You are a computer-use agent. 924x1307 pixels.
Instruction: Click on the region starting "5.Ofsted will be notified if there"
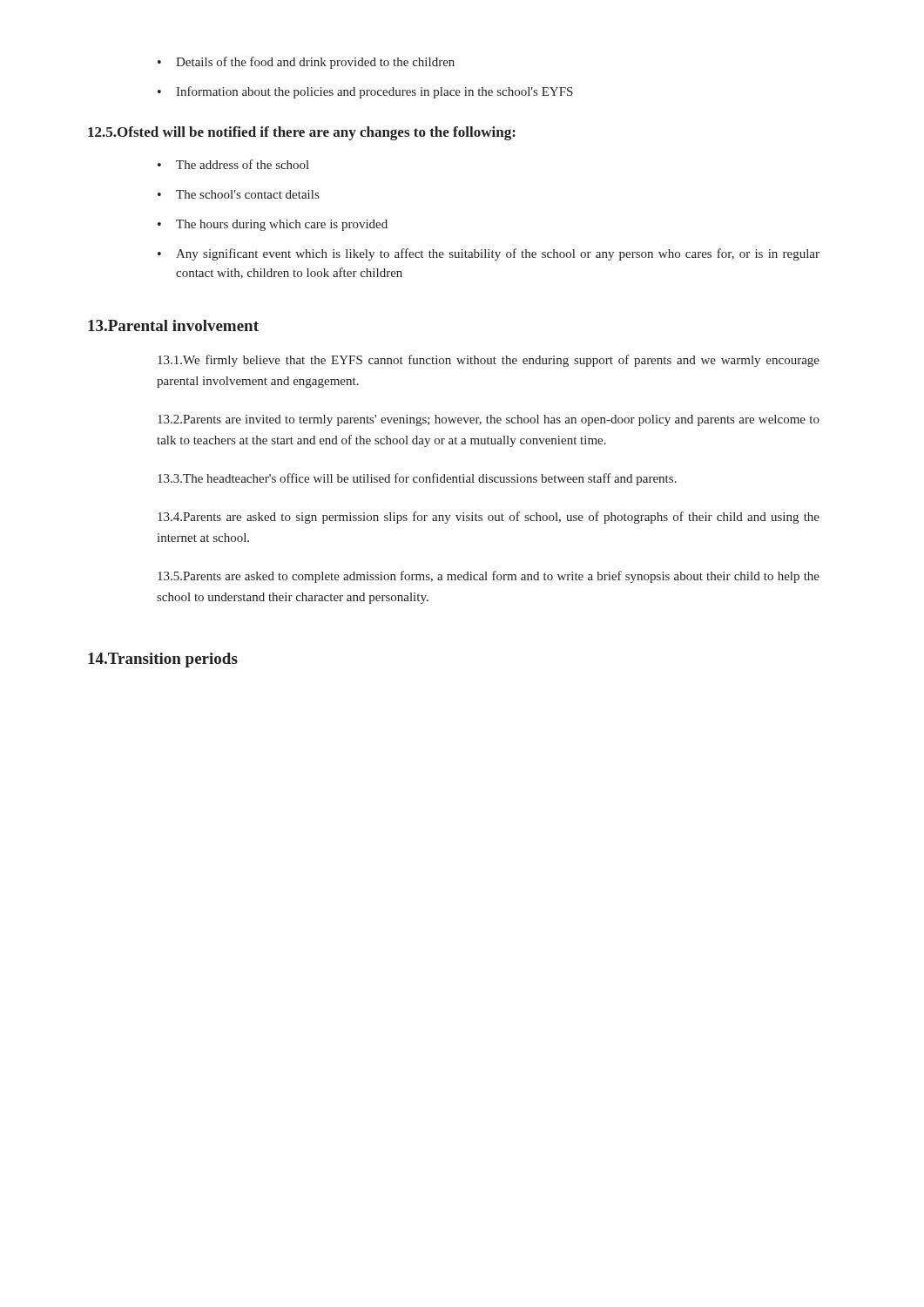302,132
